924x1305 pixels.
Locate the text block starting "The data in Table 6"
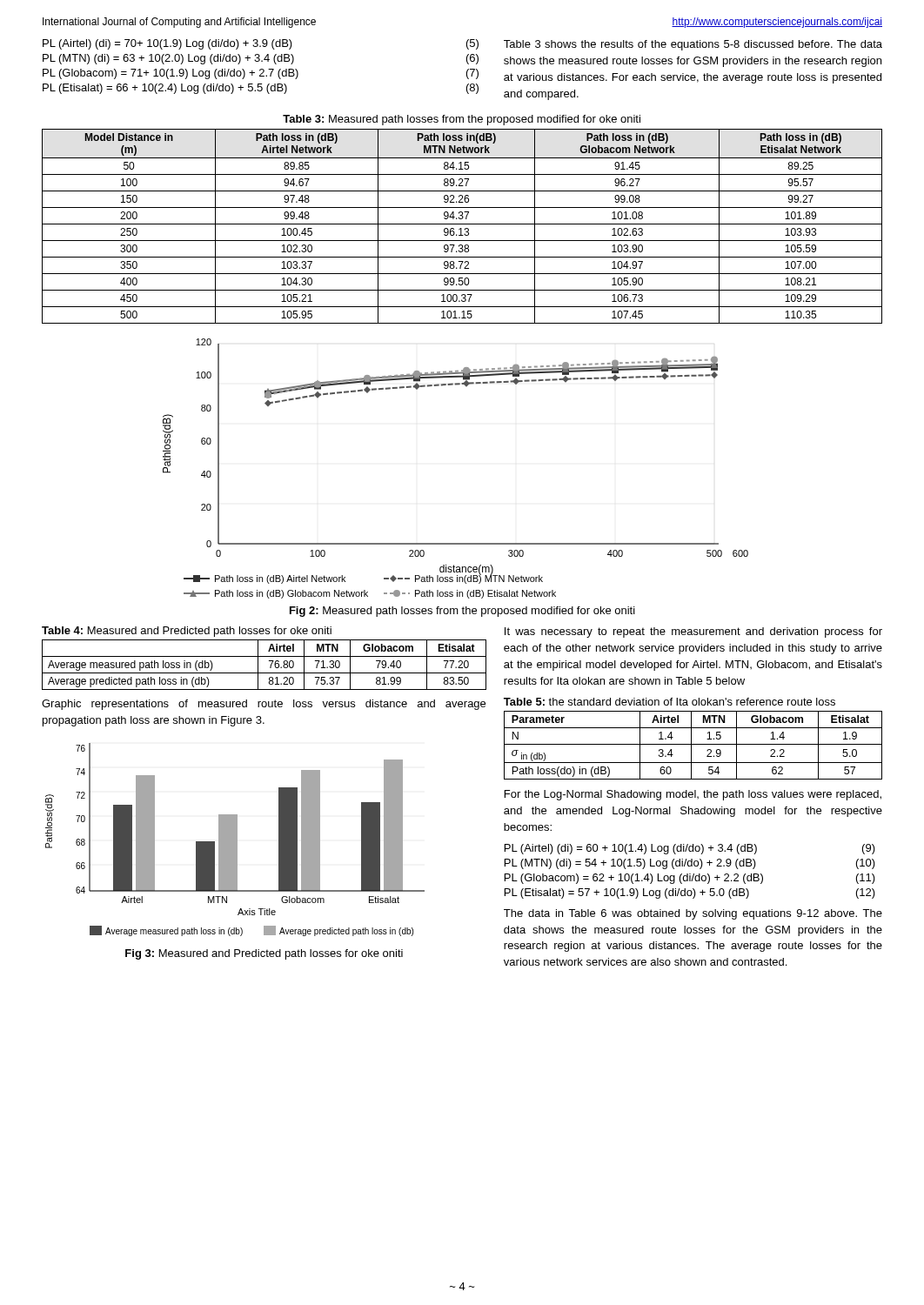[693, 937]
